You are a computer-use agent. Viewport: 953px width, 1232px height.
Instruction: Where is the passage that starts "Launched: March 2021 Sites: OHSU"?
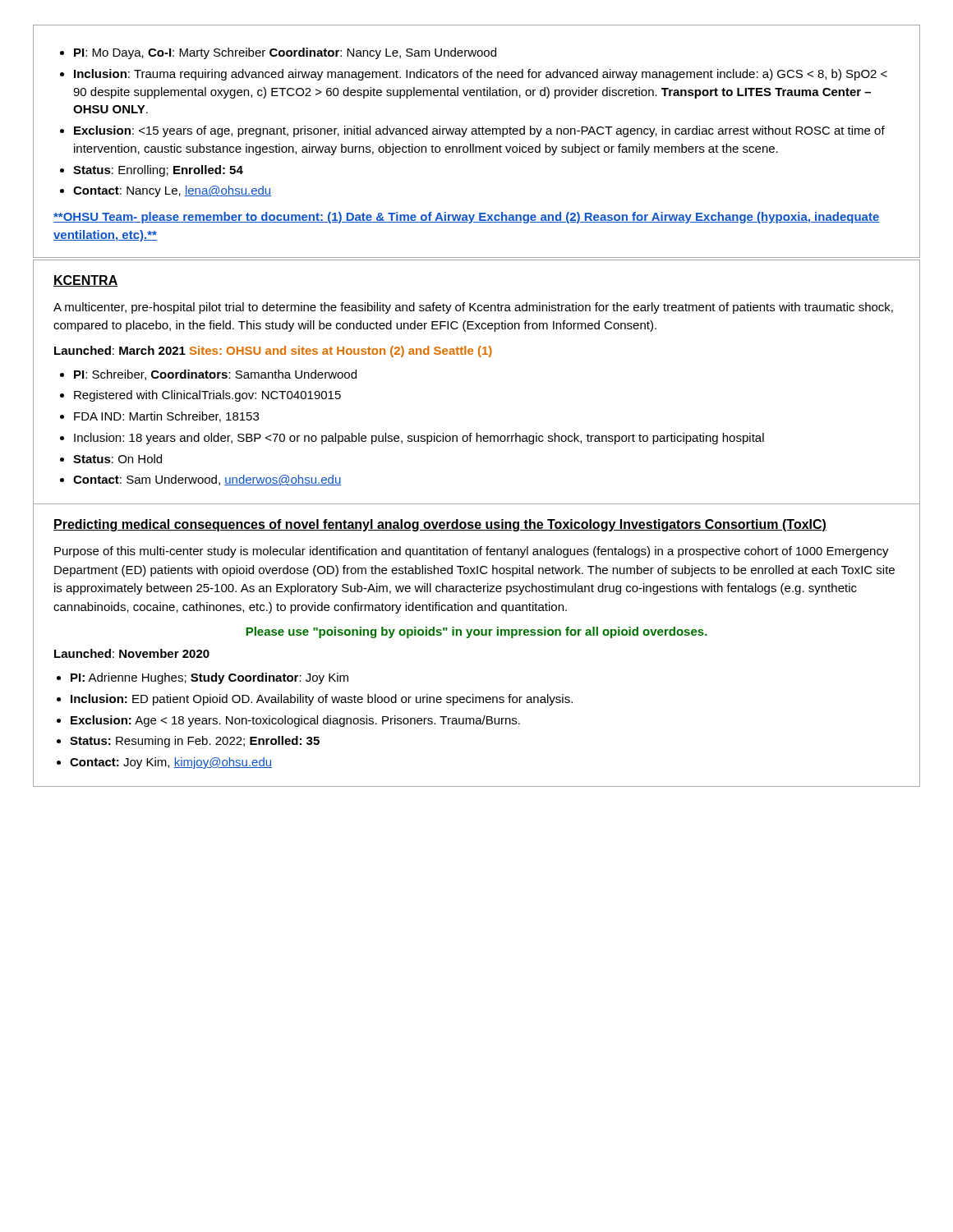point(273,350)
